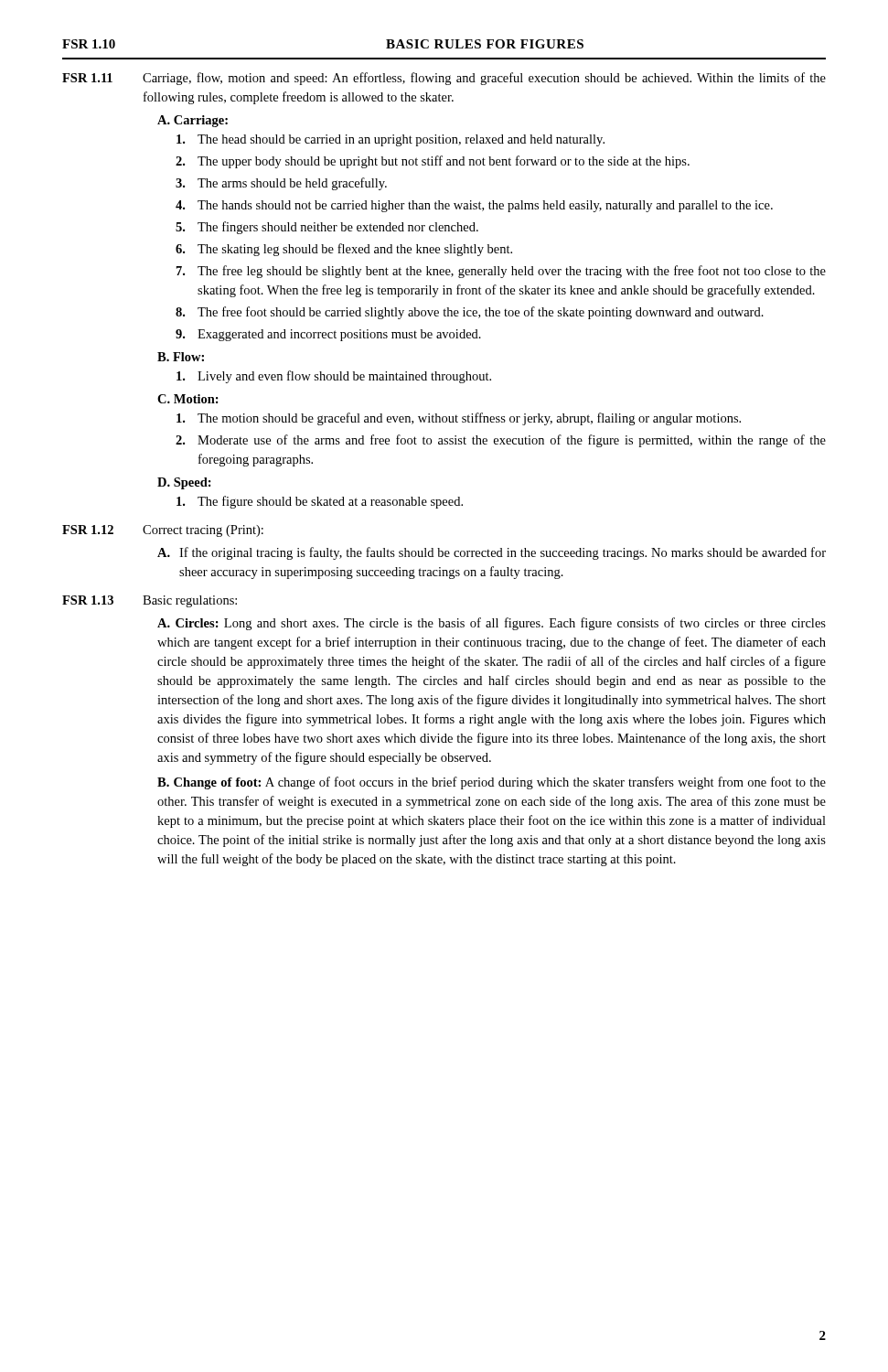Locate the block of text that opens with "6. The skating leg should be flexed"
The height and width of the screenshot is (1372, 888).
tap(501, 249)
